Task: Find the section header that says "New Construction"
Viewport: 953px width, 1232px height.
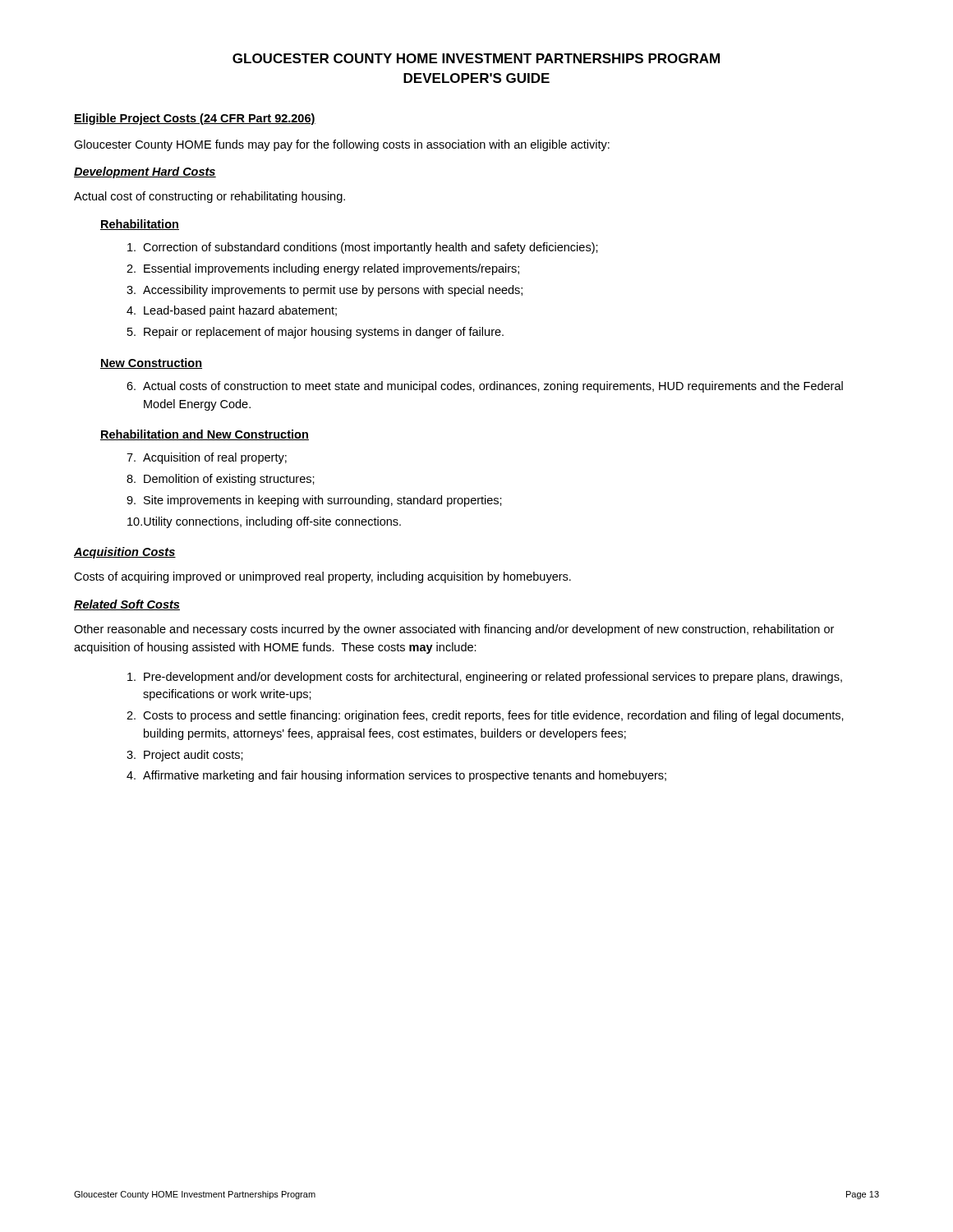Action: [151, 363]
